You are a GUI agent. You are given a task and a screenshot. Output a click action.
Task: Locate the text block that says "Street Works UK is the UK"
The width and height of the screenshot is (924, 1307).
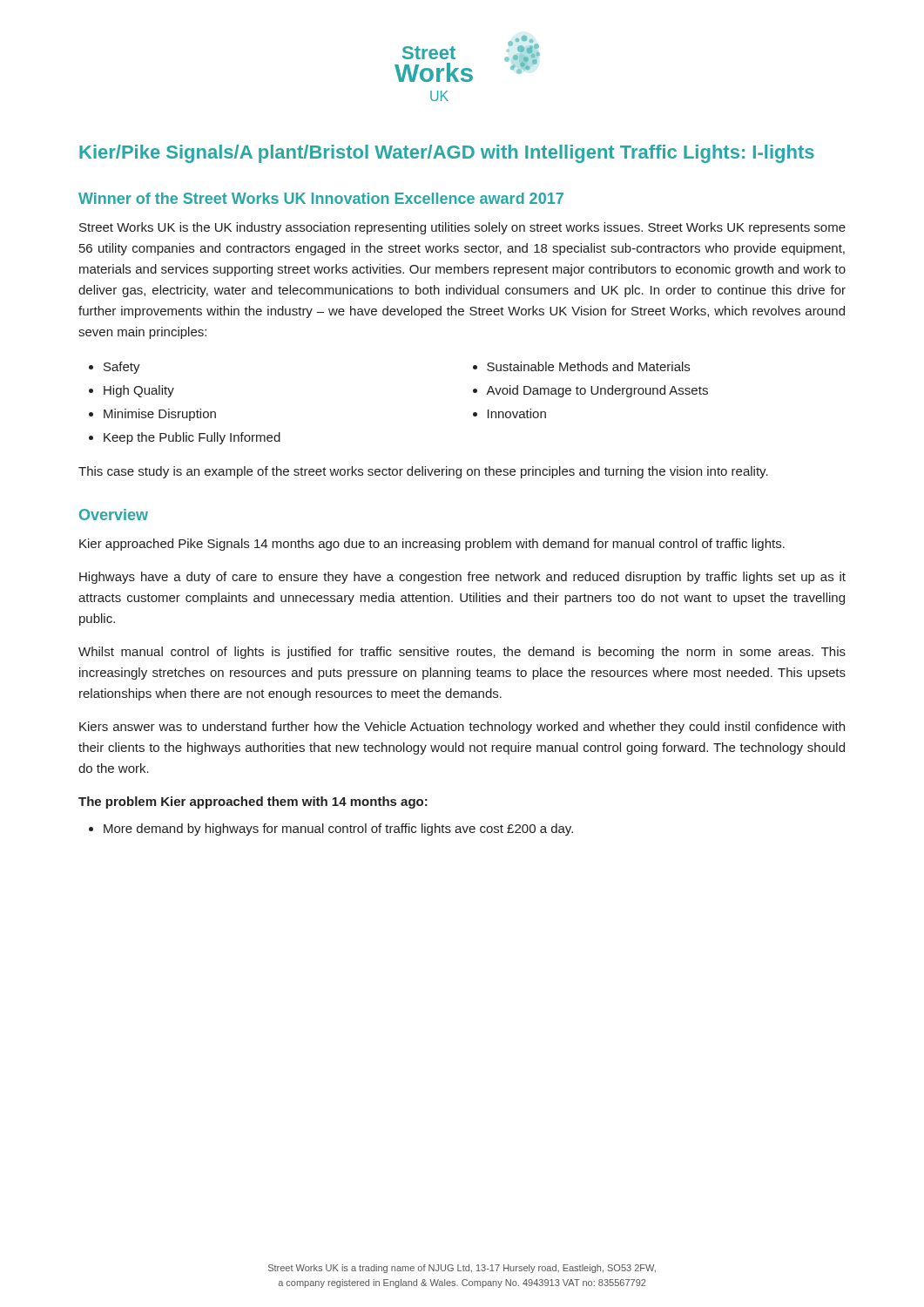click(x=462, y=279)
